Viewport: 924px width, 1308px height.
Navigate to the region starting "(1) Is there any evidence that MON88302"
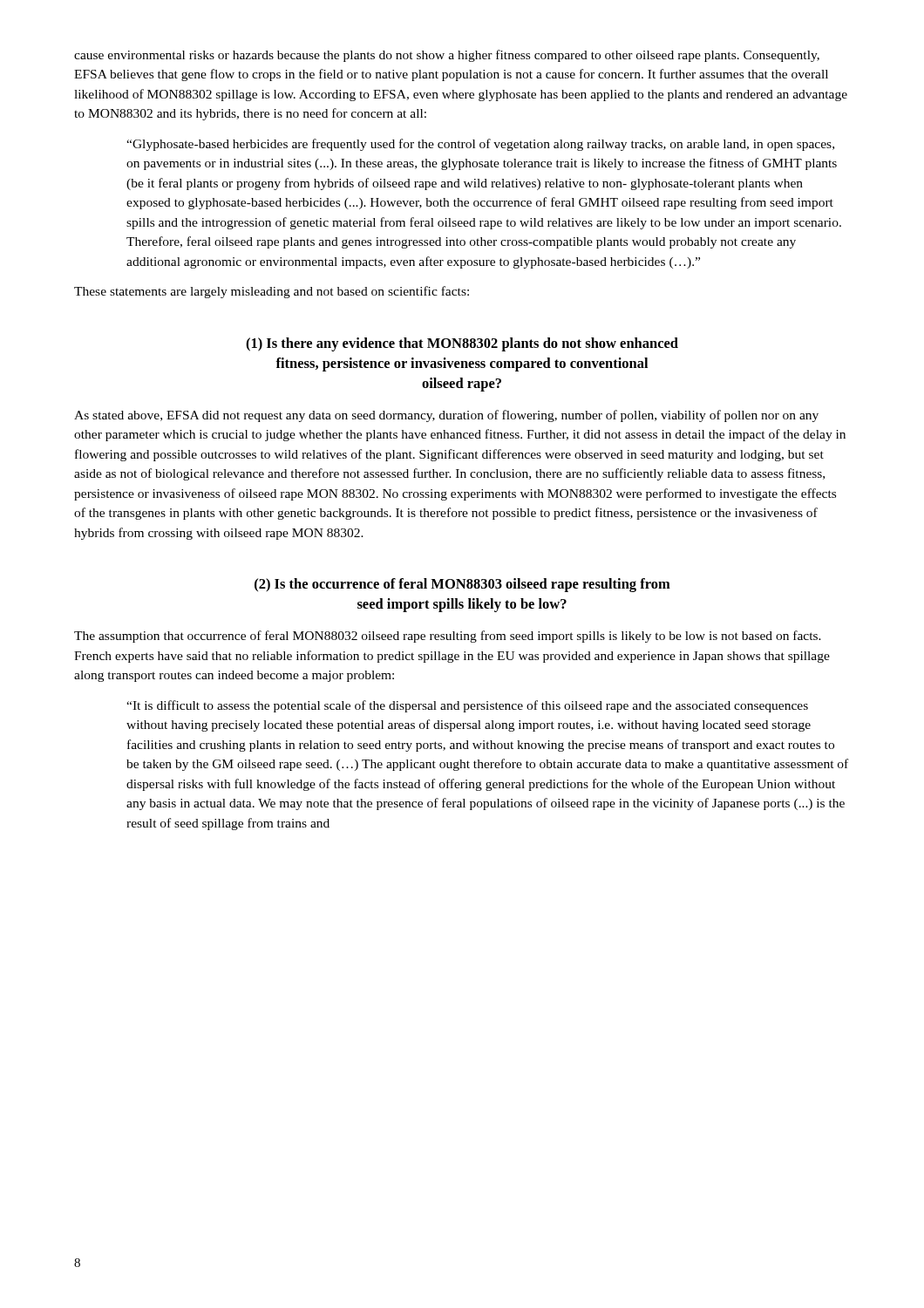pyautogui.click(x=462, y=363)
